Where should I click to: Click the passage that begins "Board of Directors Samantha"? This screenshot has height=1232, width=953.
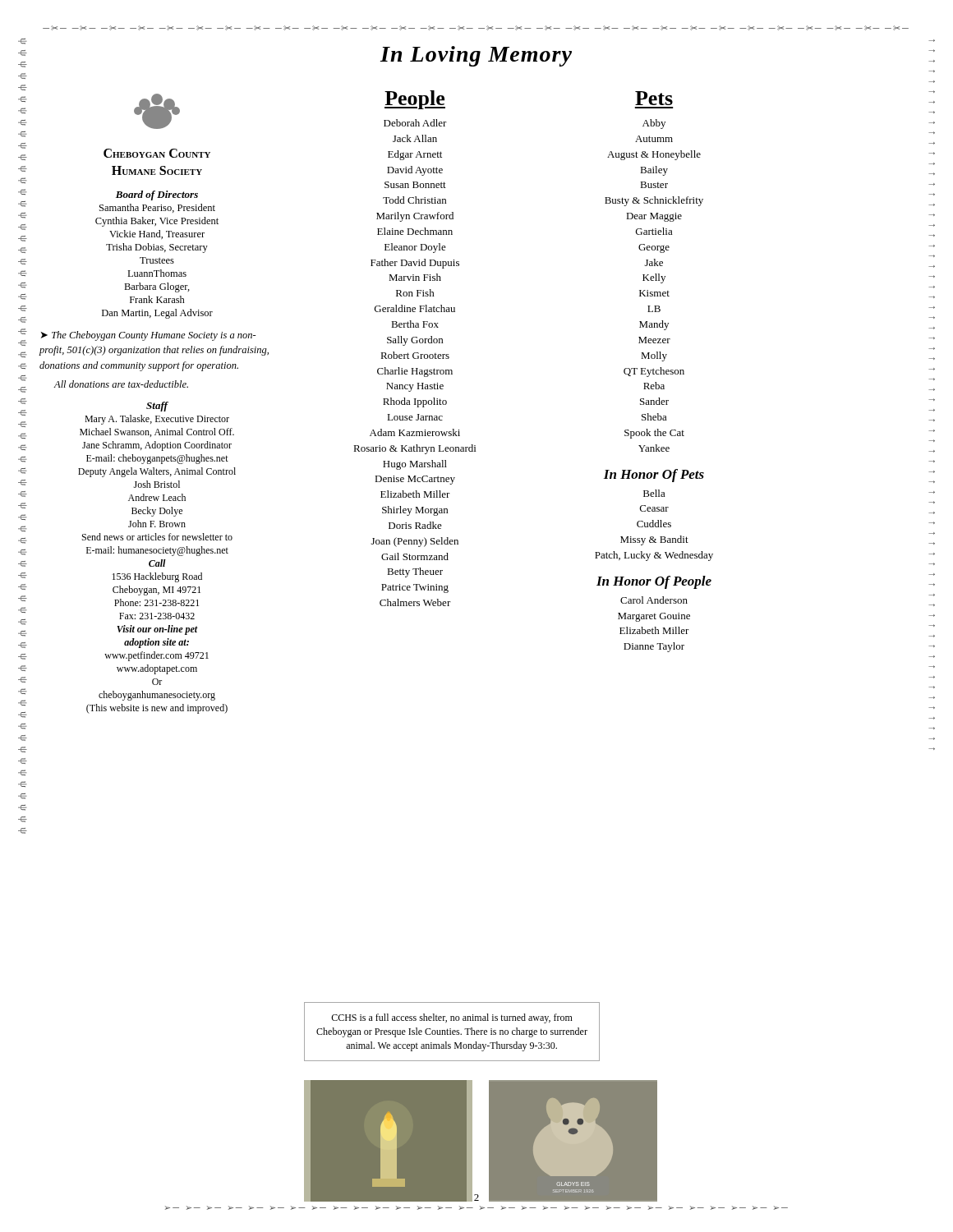(157, 253)
